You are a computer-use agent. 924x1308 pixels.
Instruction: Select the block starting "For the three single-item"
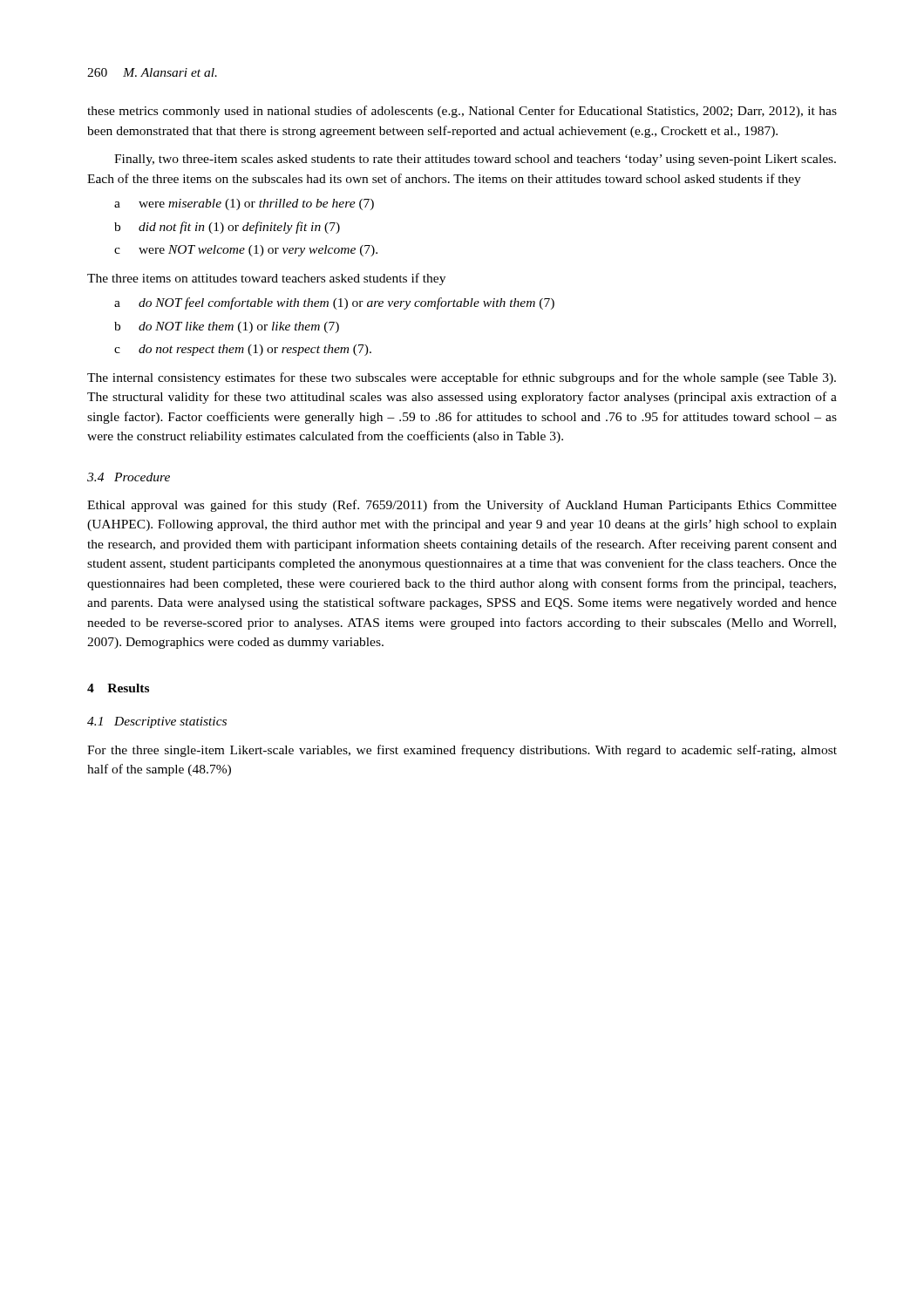(x=462, y=760)
